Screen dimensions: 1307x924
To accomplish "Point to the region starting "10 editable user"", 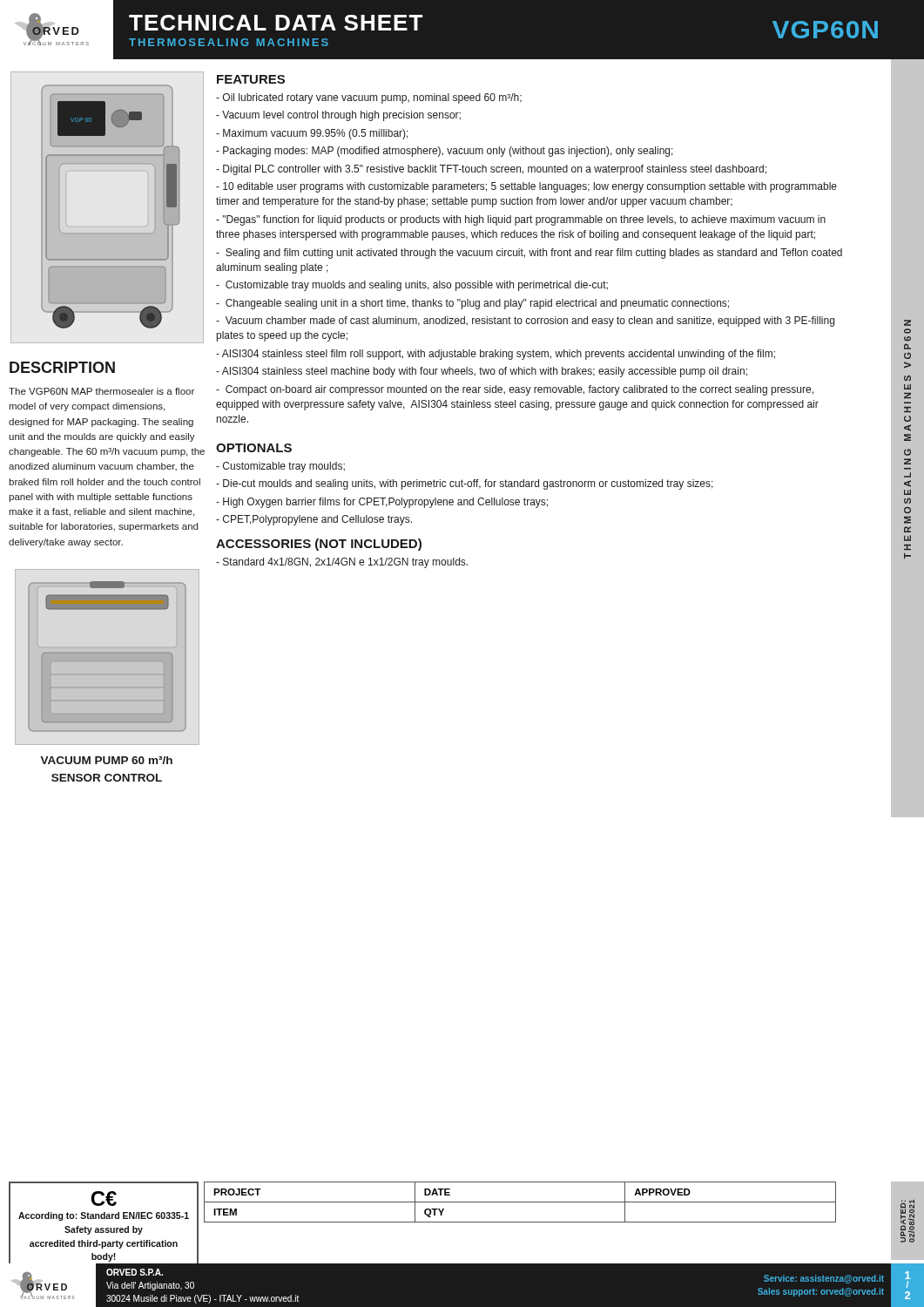I will pos(526,194).
